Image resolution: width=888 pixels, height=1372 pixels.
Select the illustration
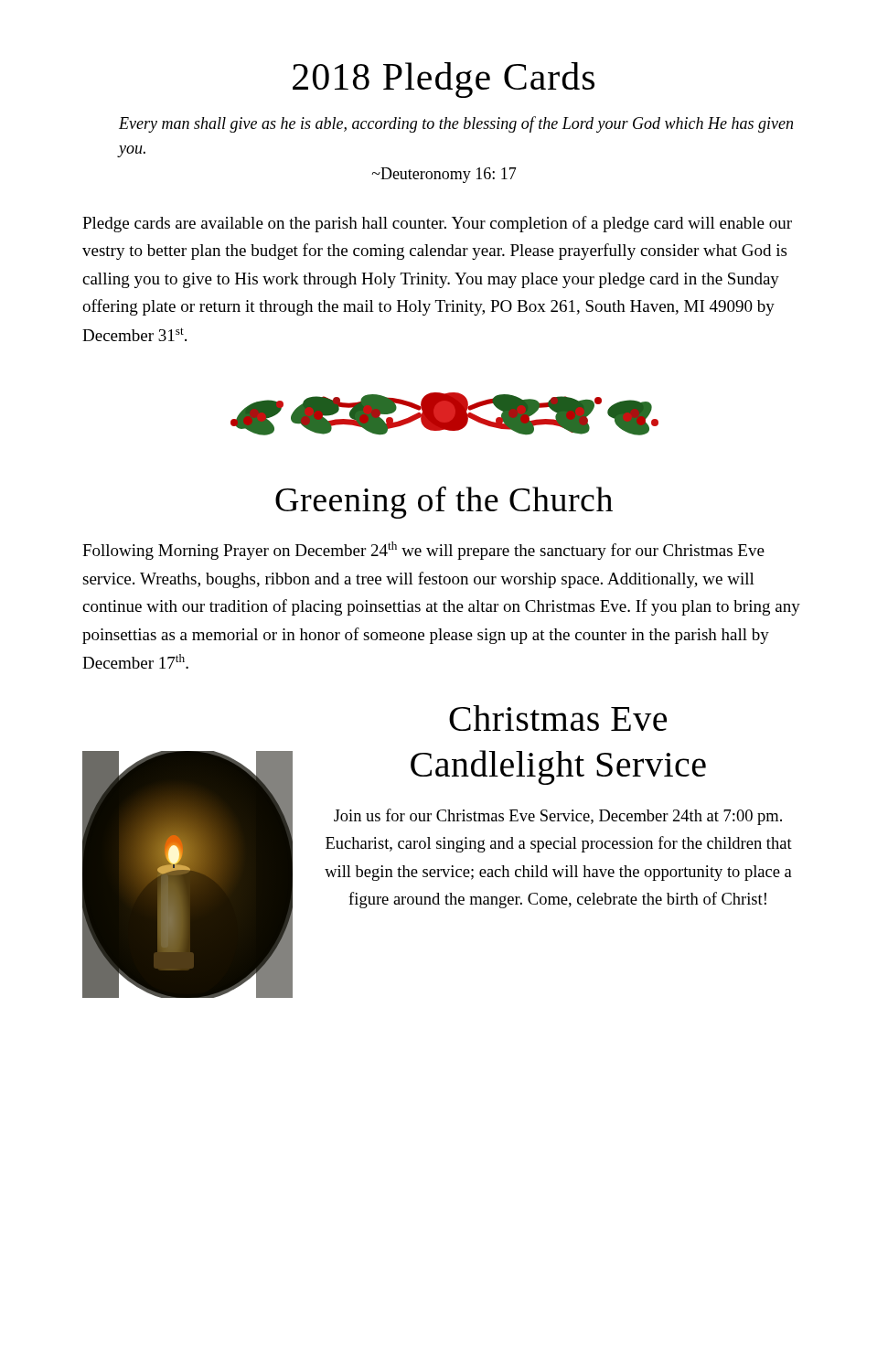[444, 416]
